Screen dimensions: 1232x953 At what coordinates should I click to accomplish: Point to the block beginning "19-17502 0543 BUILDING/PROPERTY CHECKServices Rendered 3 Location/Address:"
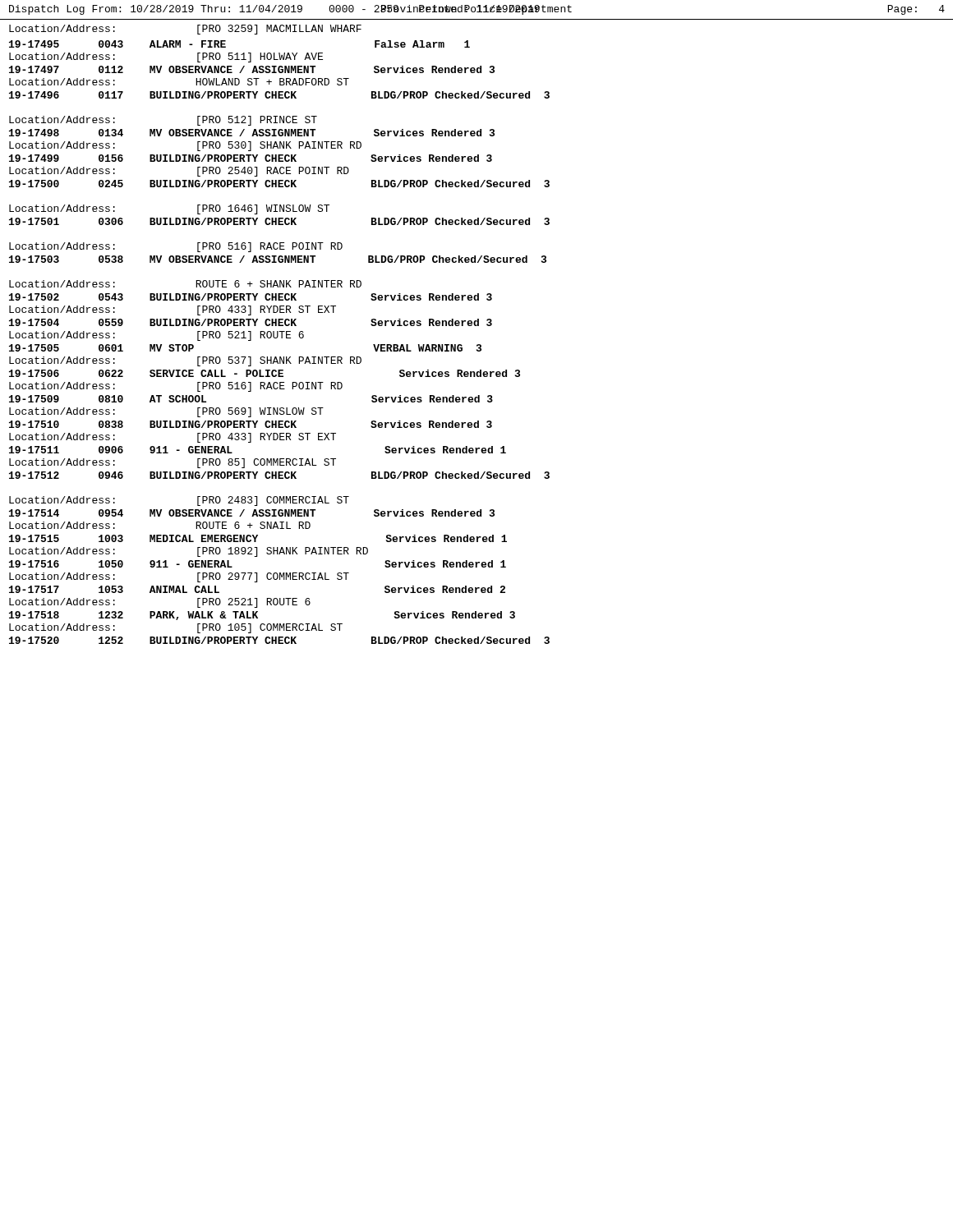click(x=476, y=304)
